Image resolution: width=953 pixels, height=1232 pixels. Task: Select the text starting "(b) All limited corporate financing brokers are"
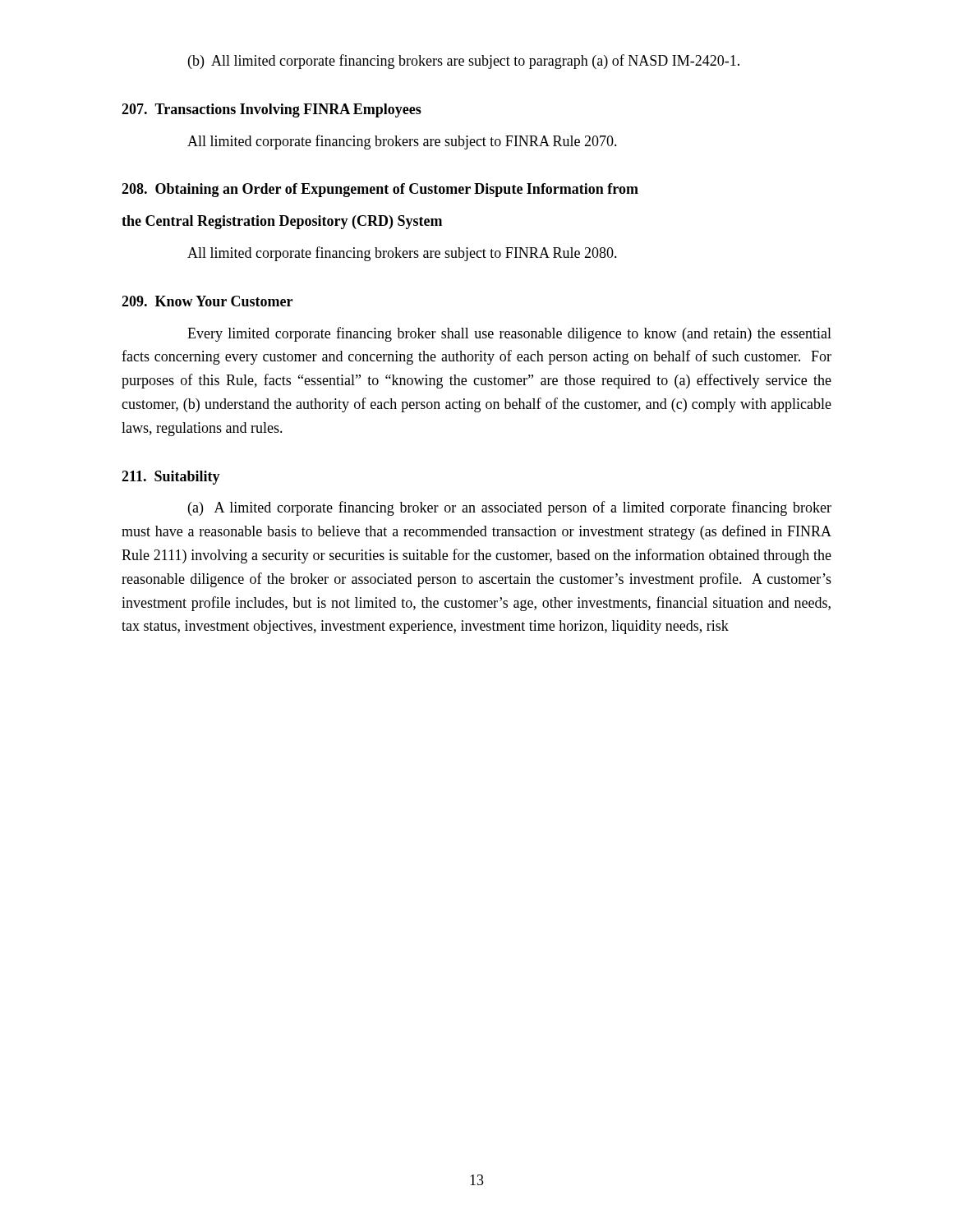tap(464, 61)
